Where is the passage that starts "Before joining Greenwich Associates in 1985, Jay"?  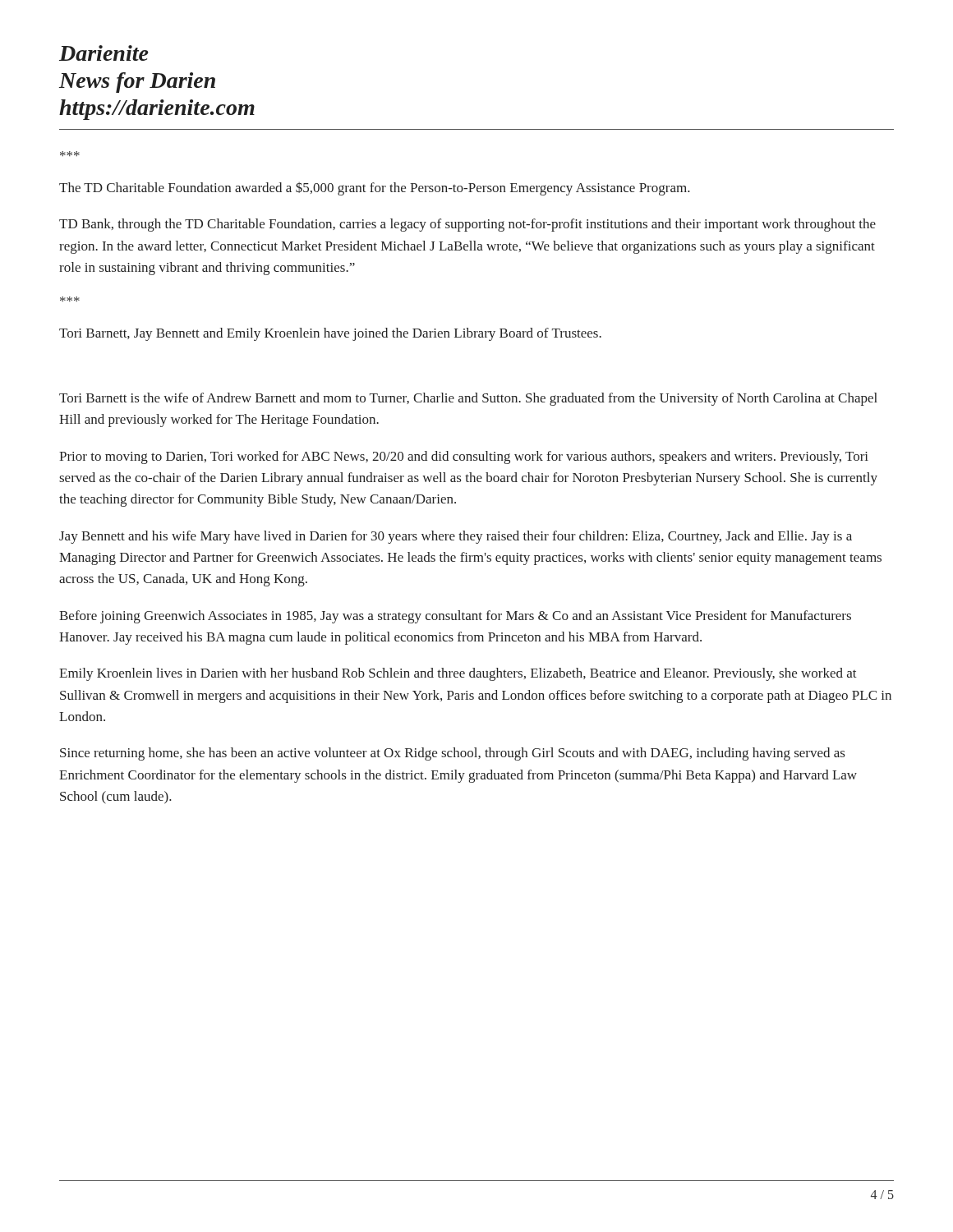click(455, 626)
